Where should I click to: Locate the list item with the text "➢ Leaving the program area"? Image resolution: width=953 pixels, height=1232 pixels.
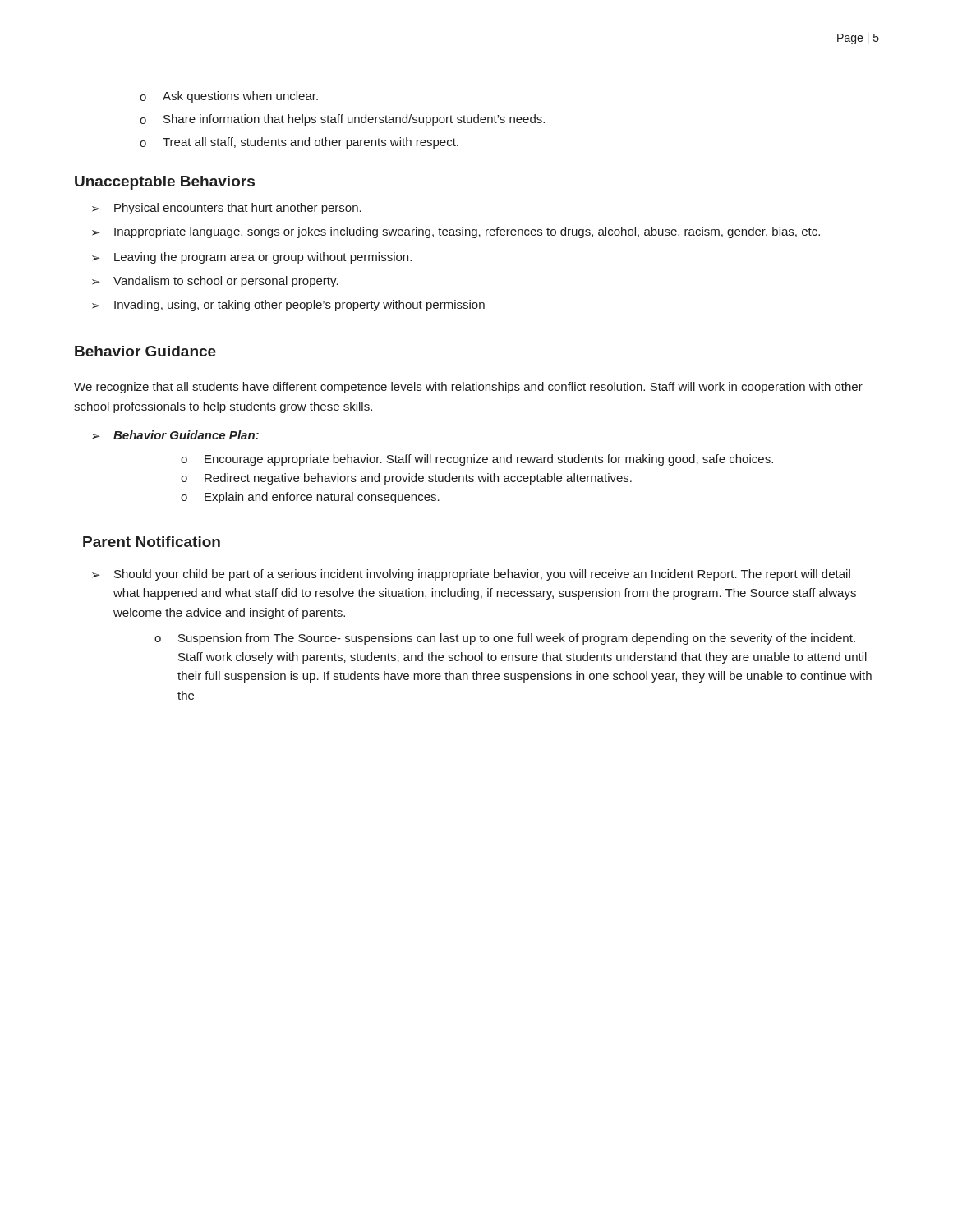(x=252, y=258)
